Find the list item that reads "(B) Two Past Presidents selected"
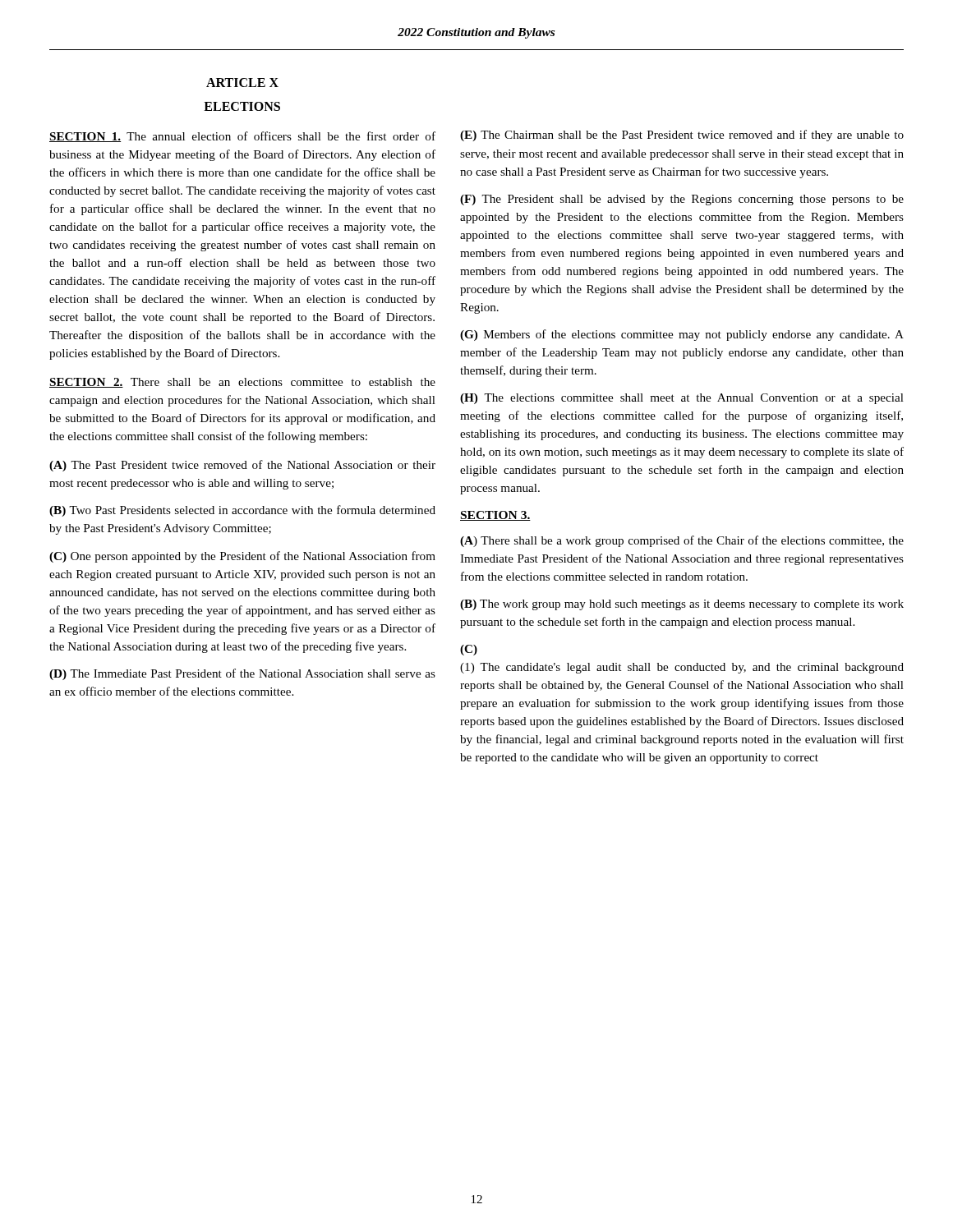953x1232 pixels. pos(242,519)
